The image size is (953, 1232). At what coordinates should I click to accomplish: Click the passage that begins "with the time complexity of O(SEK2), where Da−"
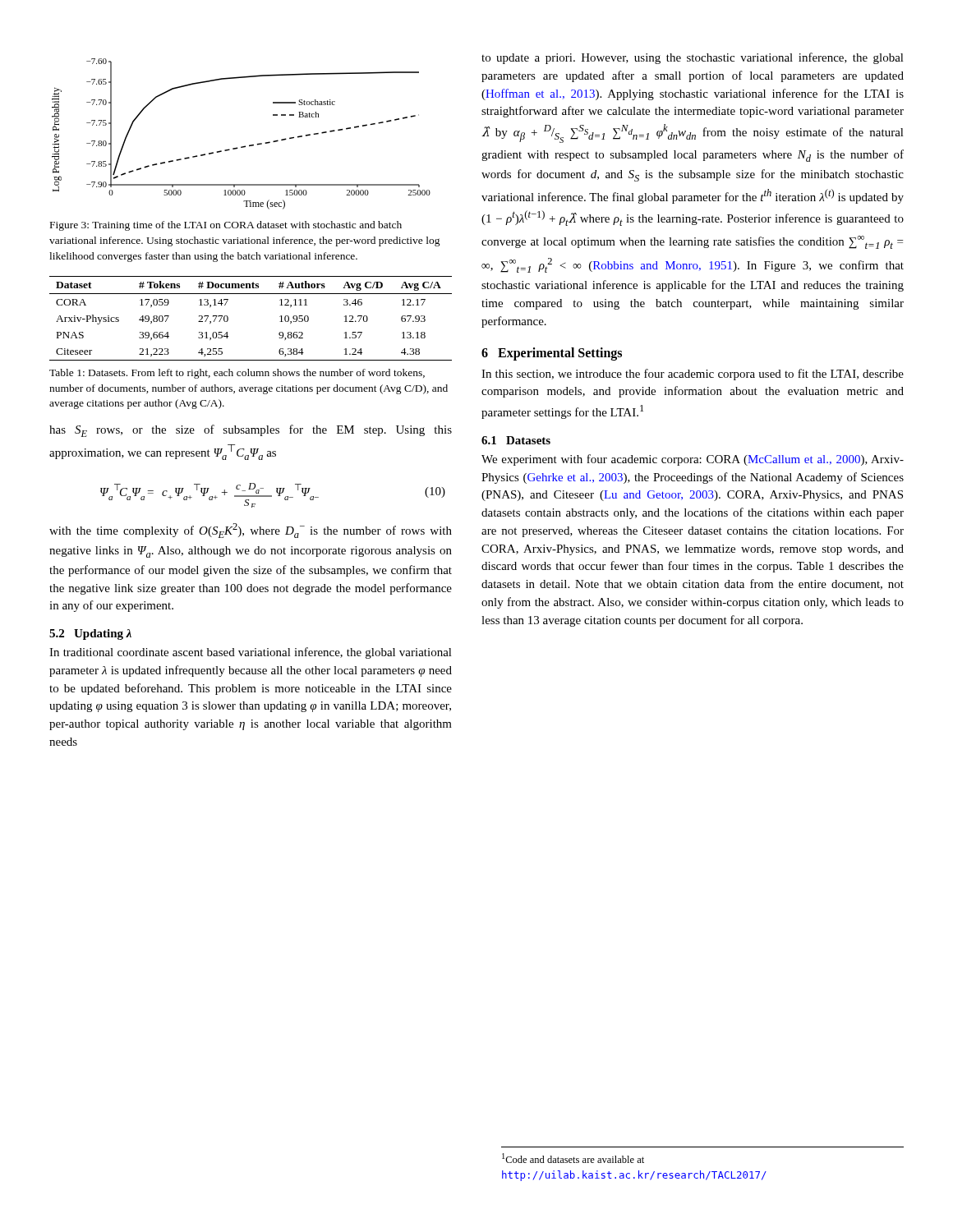(251, 567)
